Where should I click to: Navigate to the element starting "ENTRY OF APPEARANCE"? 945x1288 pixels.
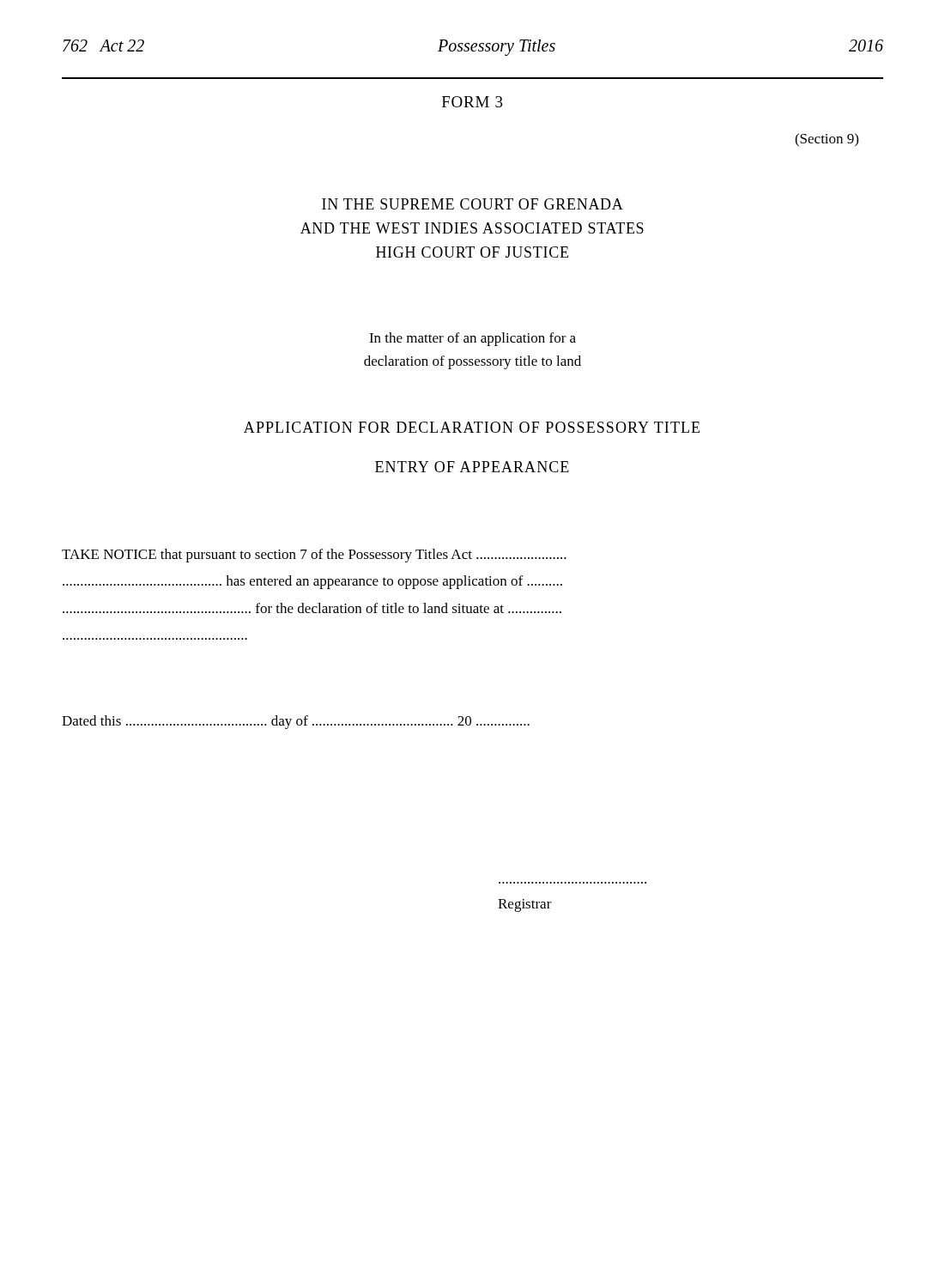(472, 467)
